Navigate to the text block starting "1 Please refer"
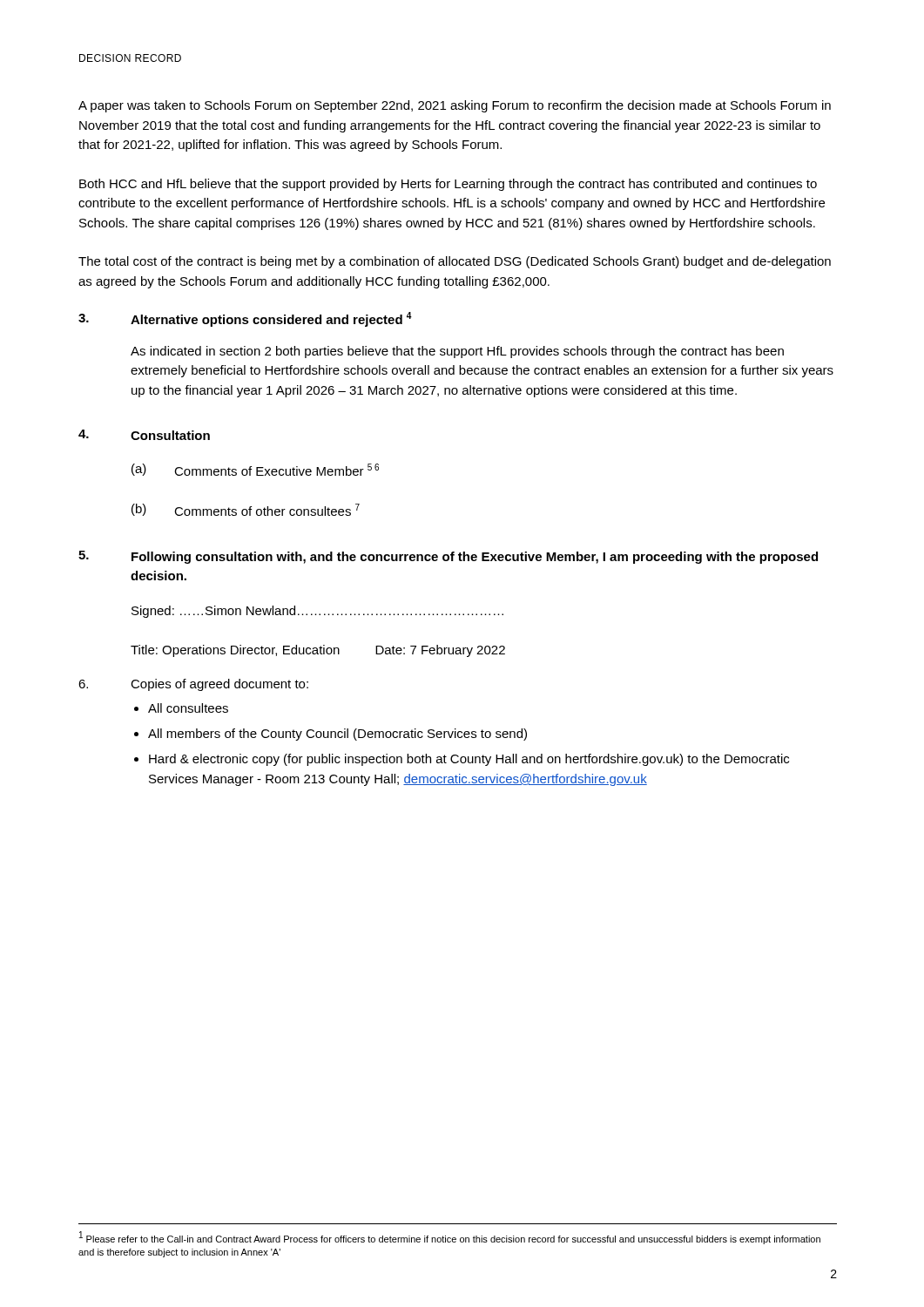This screenshot has width=924, height=1307. coord(458,1244)
